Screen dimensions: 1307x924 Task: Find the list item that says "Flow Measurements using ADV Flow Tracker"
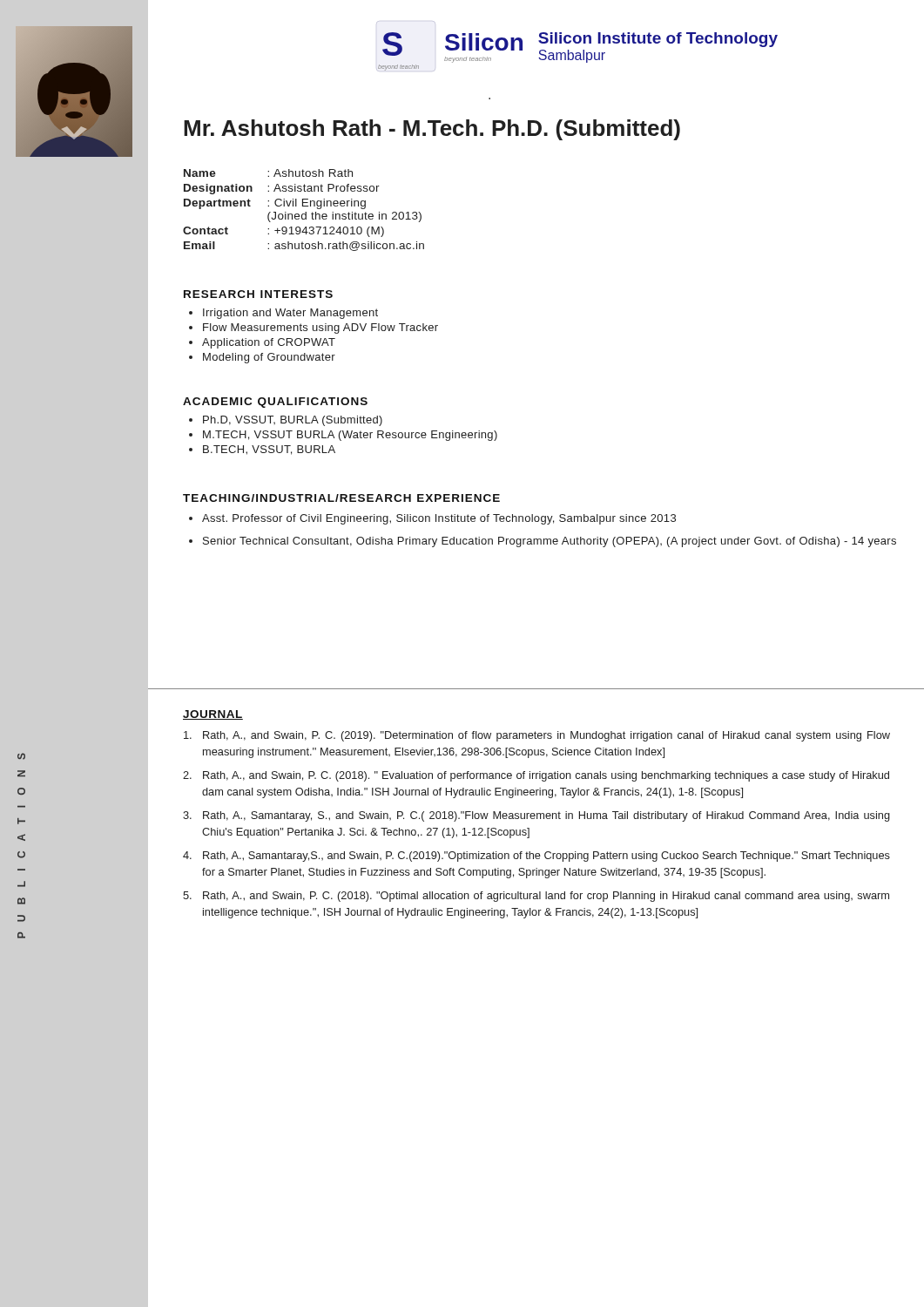[320, 327]
